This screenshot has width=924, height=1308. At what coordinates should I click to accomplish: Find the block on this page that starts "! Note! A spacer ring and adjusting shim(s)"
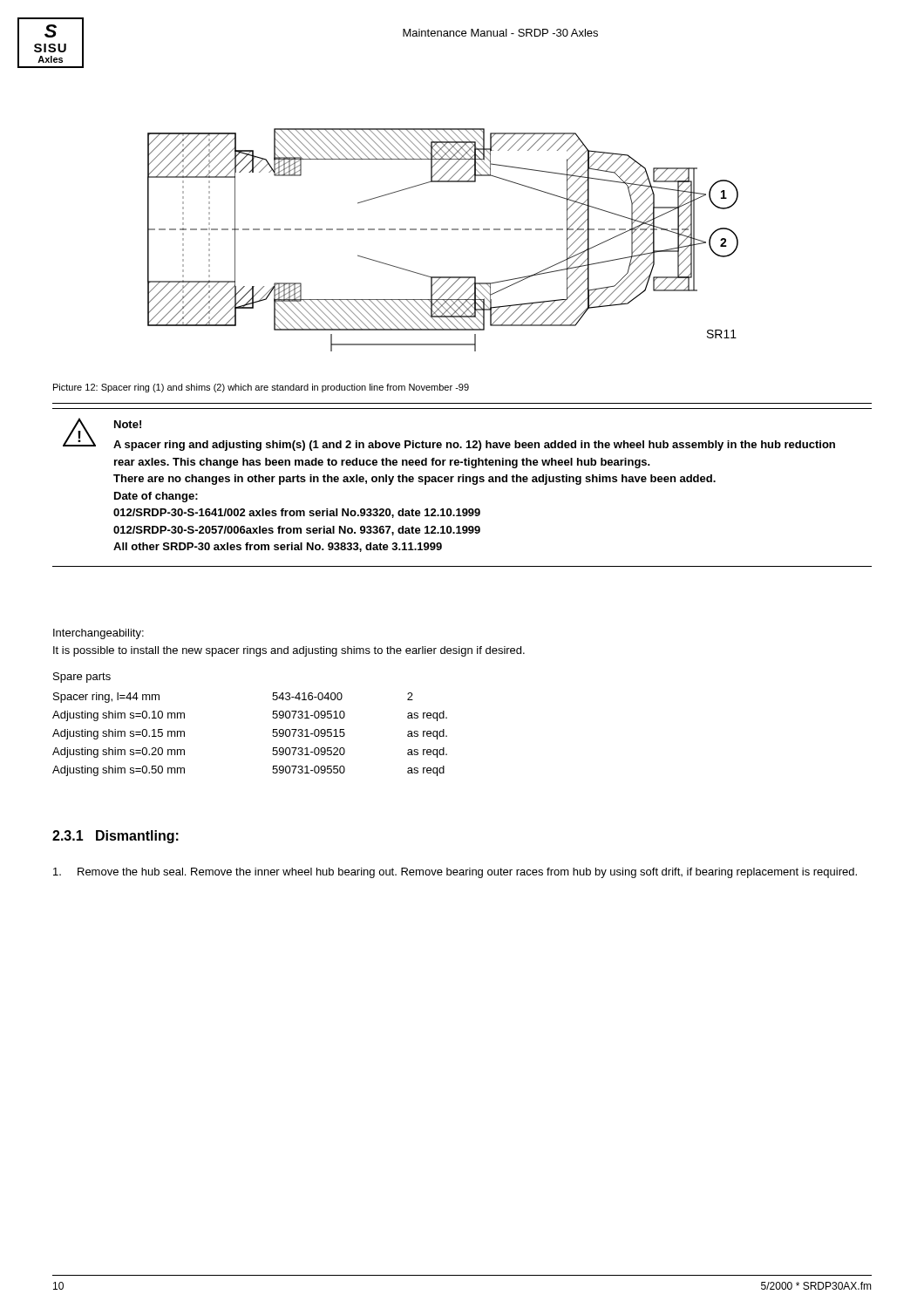[x=461, y=486]
